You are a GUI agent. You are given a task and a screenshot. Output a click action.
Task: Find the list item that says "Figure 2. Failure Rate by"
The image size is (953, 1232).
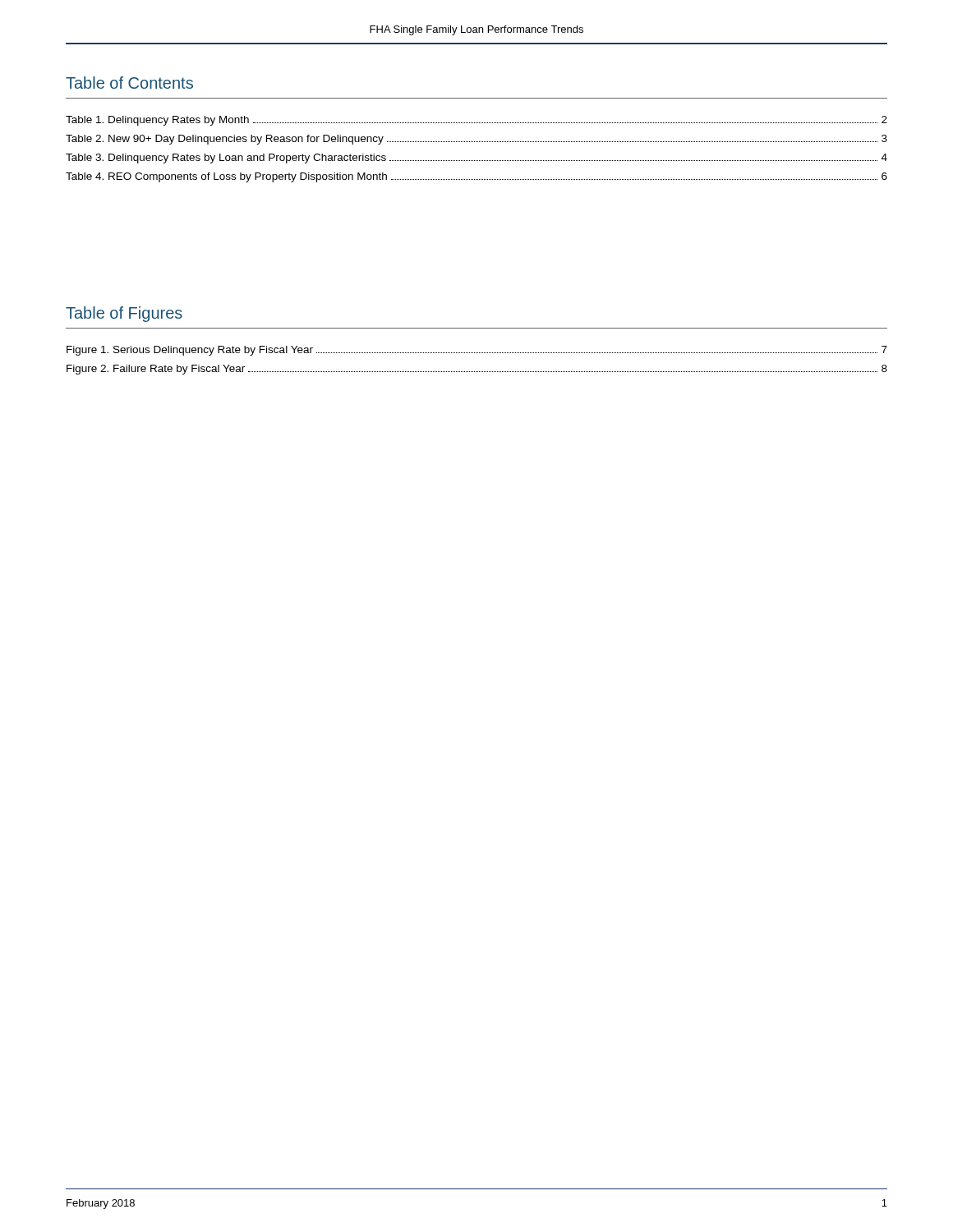coord(476,368)
